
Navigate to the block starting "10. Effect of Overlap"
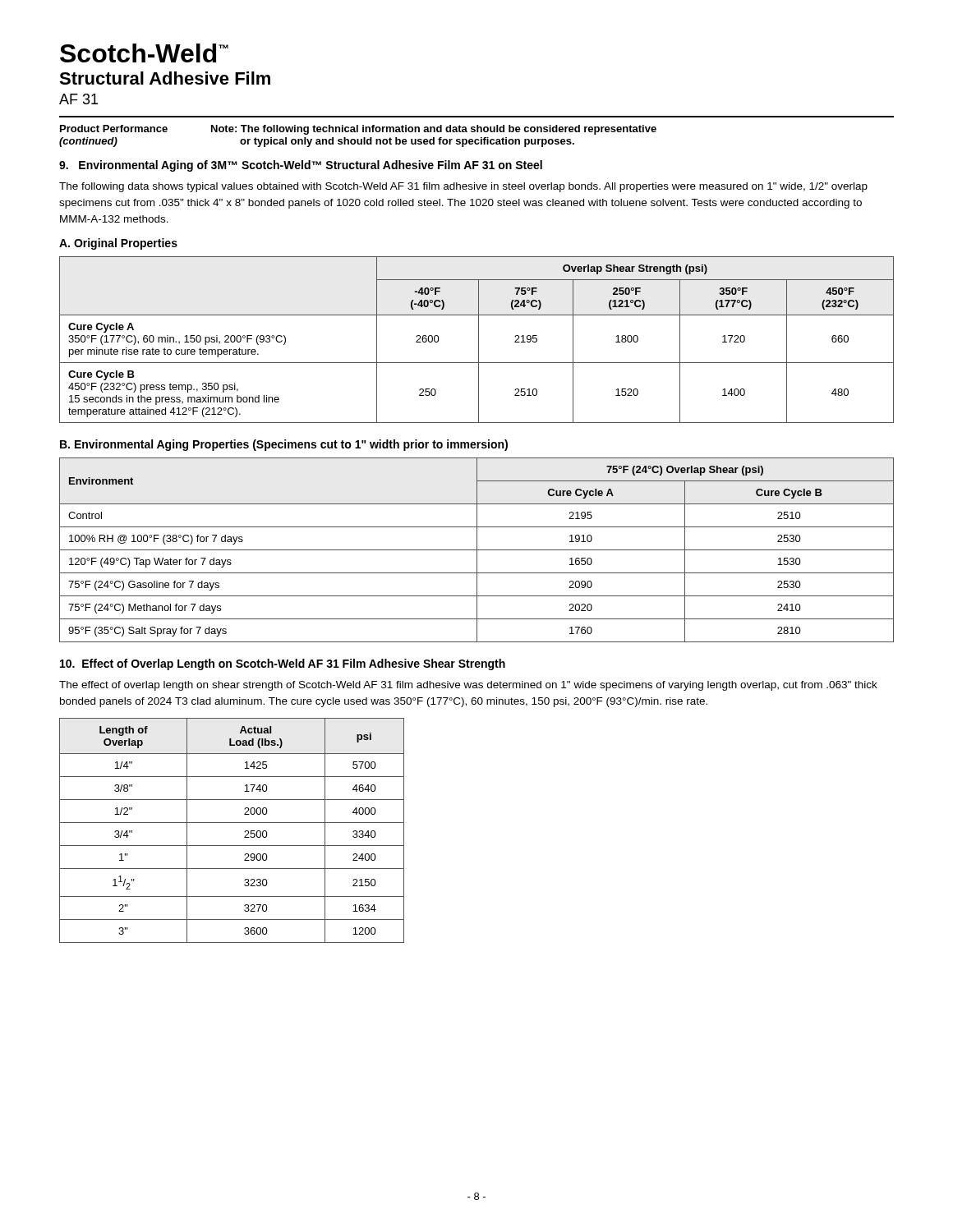282,663
